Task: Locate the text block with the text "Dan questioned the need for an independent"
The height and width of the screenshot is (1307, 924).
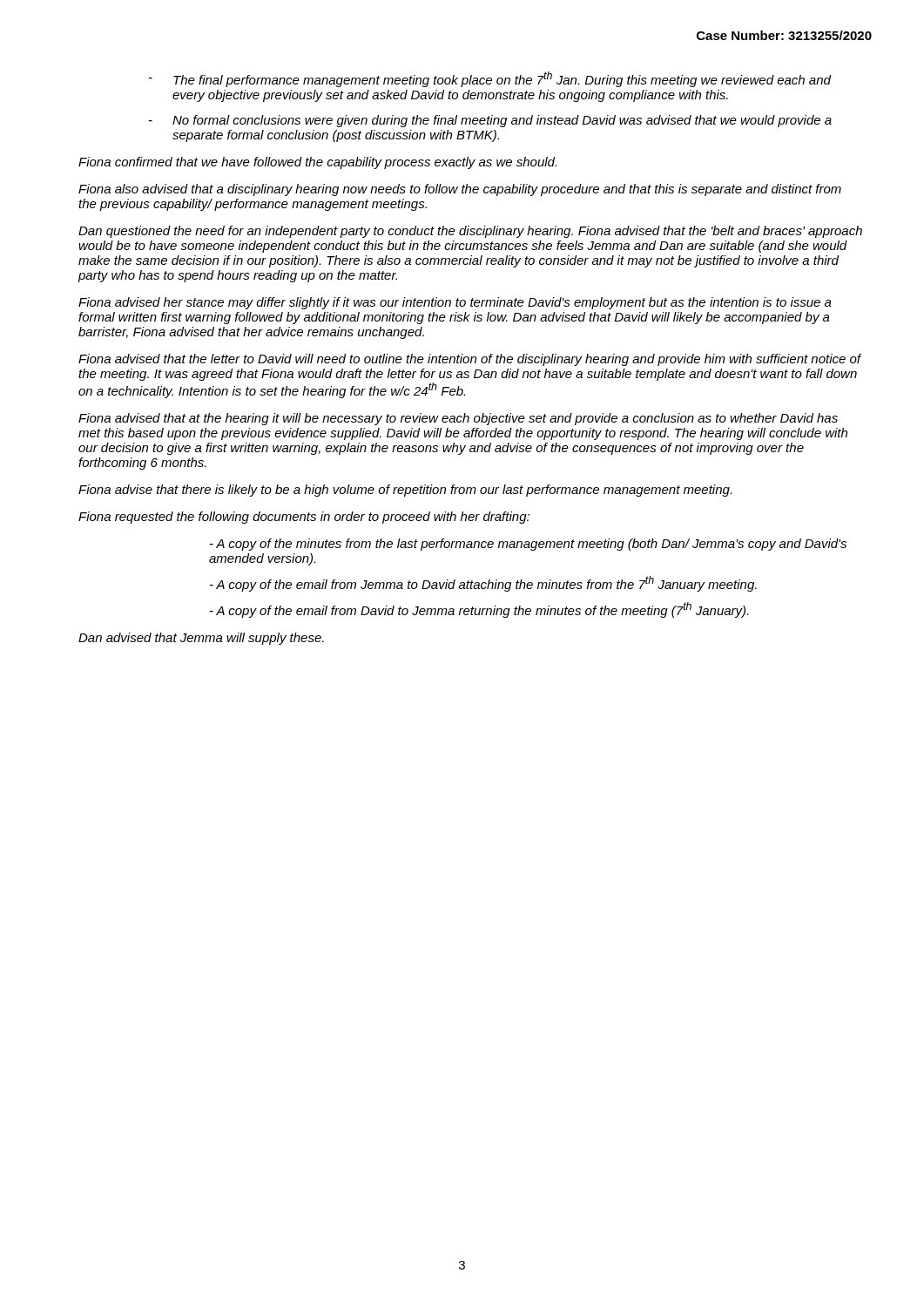Action: click(471, 253)
